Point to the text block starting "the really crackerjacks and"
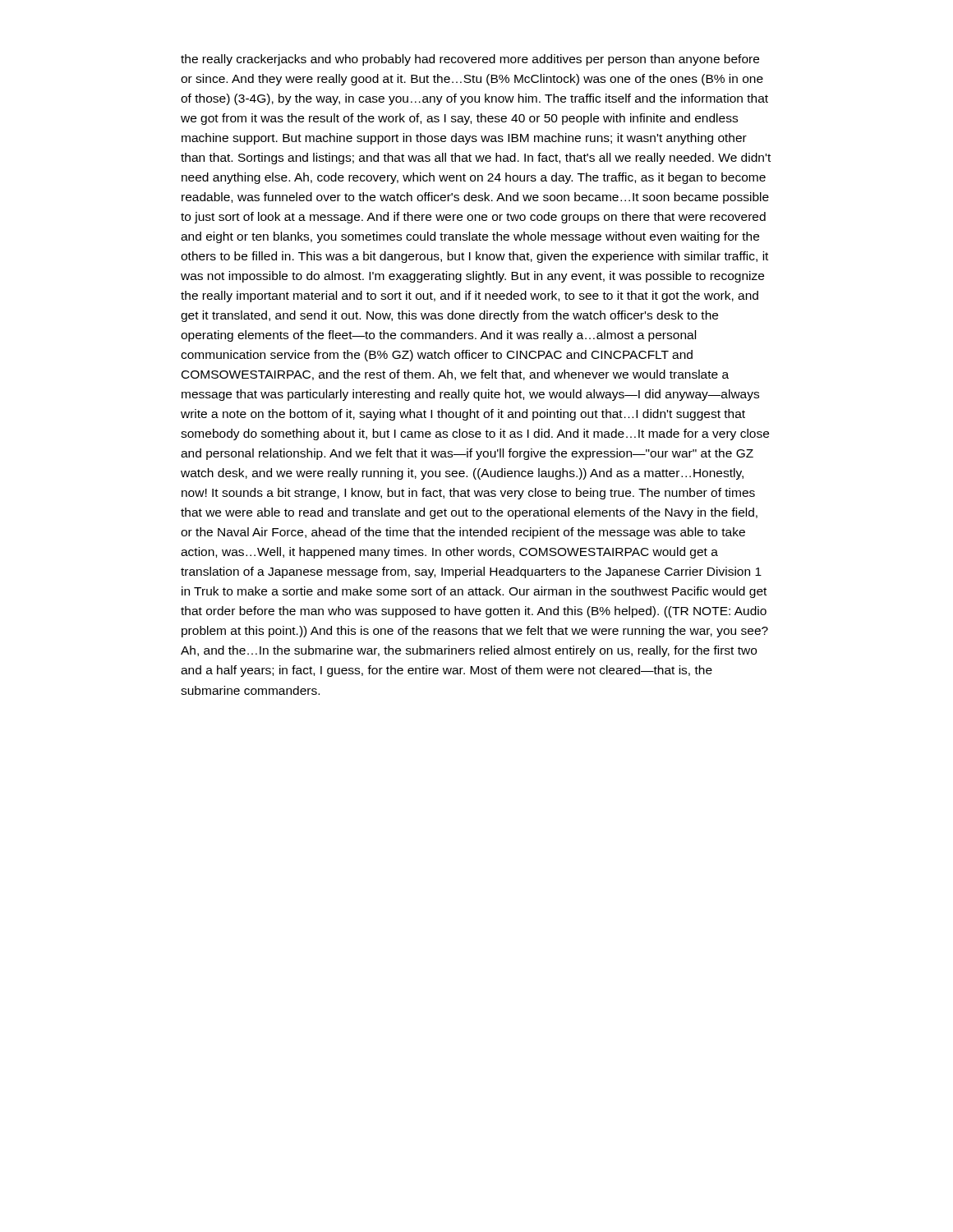953x1232 pixels. tap(476, 374)
